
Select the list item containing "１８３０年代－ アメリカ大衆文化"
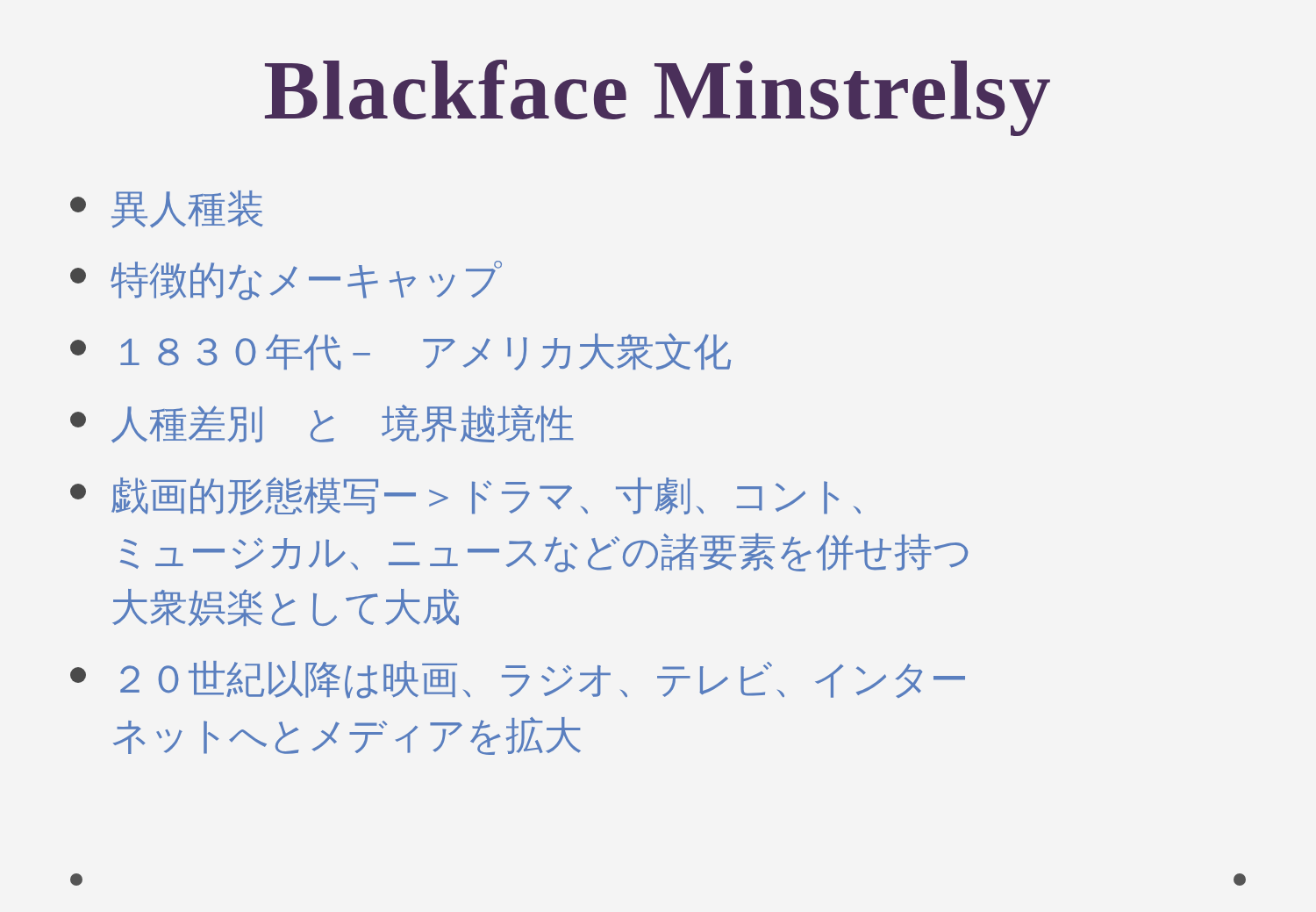click(x=658, y=352)
